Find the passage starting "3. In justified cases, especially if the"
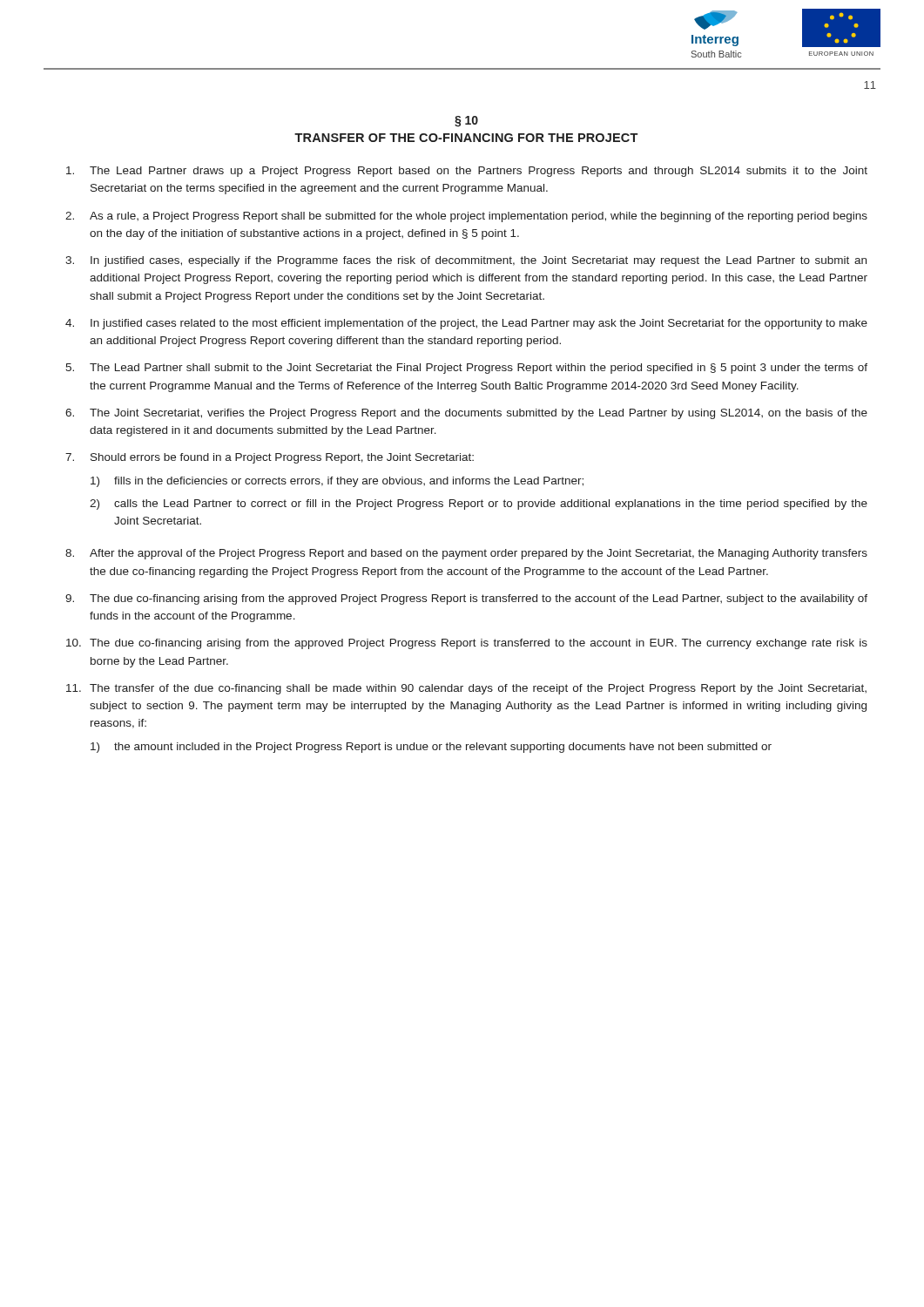924x1307 pixels. pos(466,278)
